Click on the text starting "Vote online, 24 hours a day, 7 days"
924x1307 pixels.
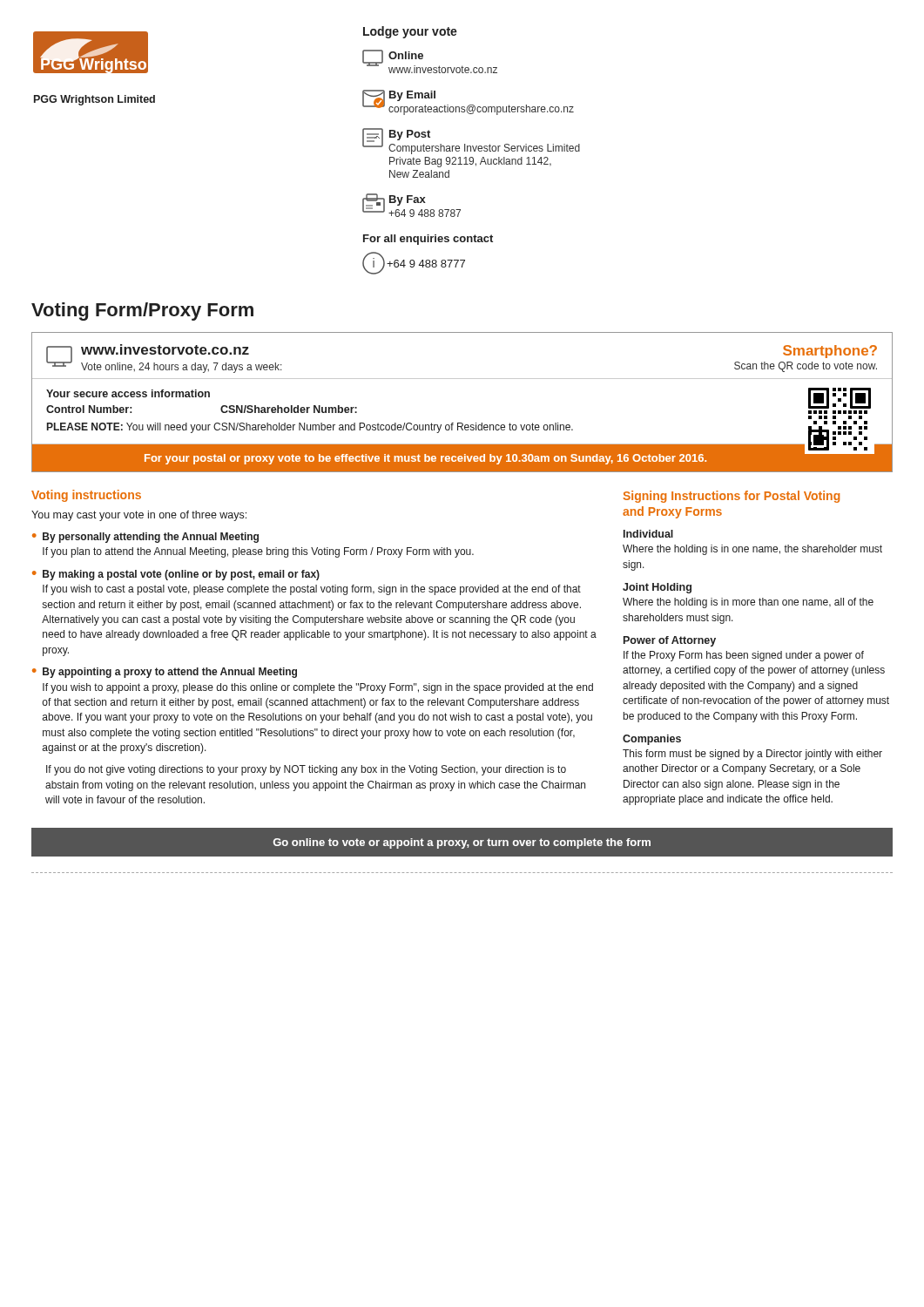point(182,367)
